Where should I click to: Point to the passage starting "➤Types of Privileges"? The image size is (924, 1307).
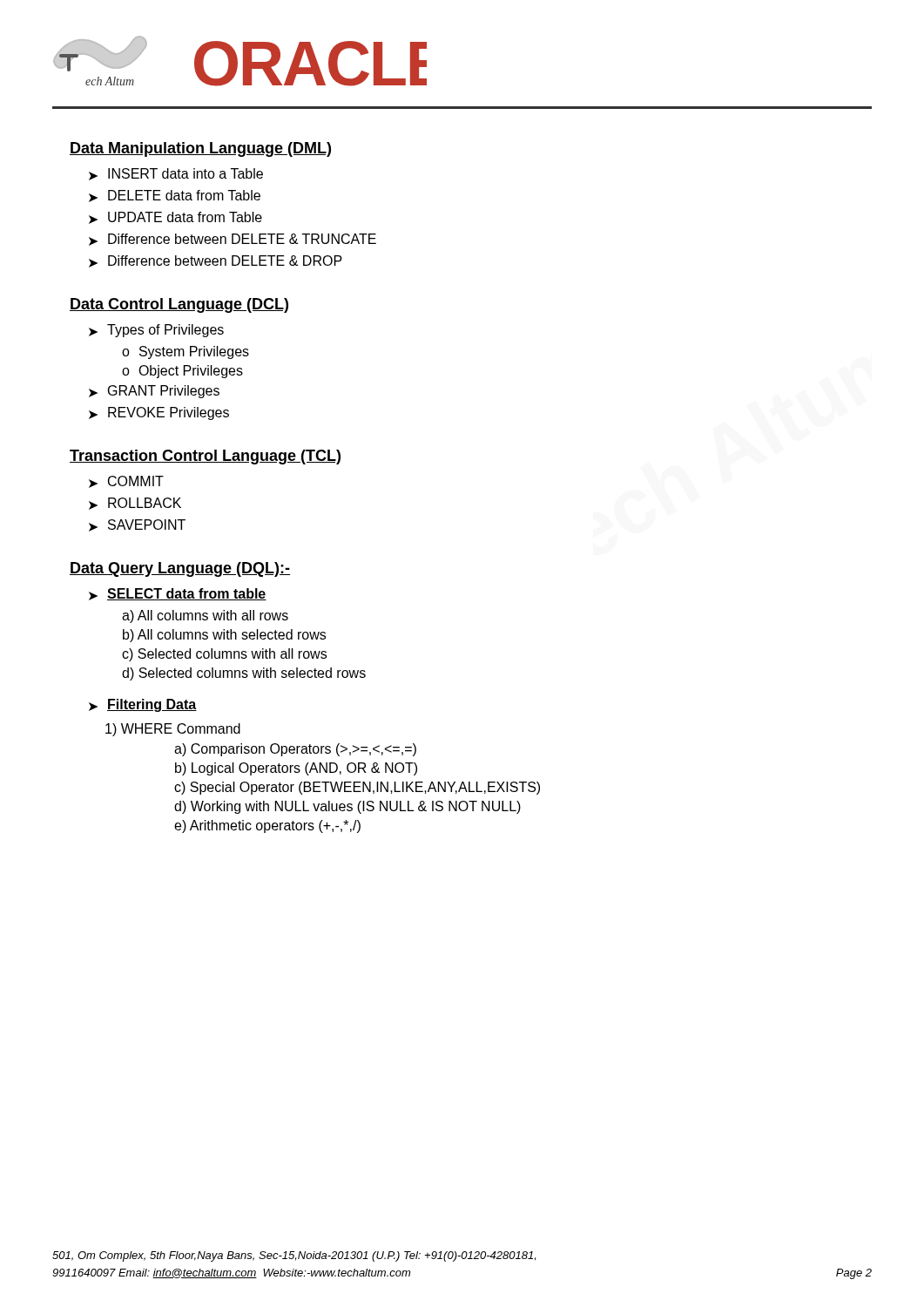(156, 331)
